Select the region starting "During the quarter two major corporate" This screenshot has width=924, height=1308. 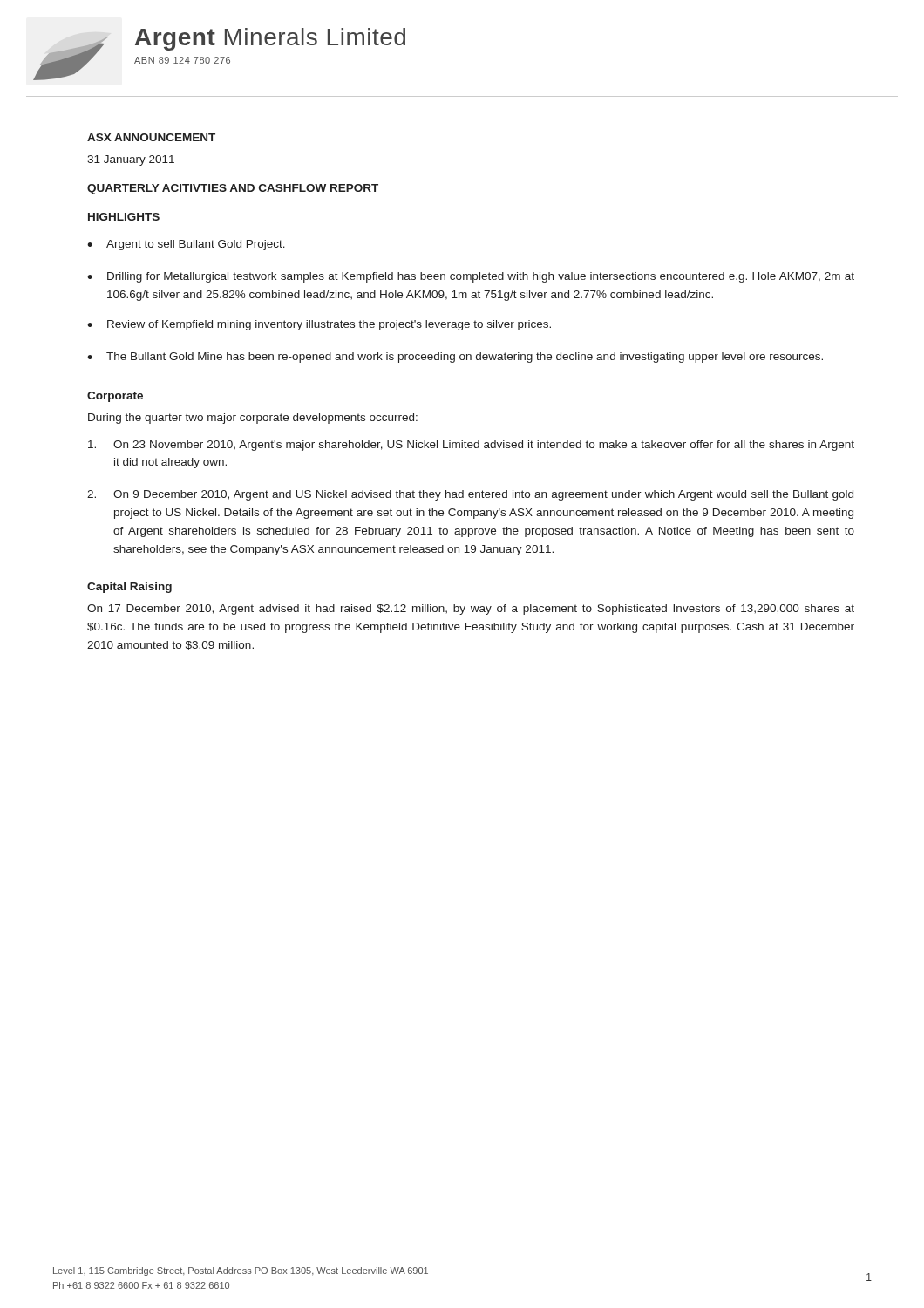click(253, 417)
